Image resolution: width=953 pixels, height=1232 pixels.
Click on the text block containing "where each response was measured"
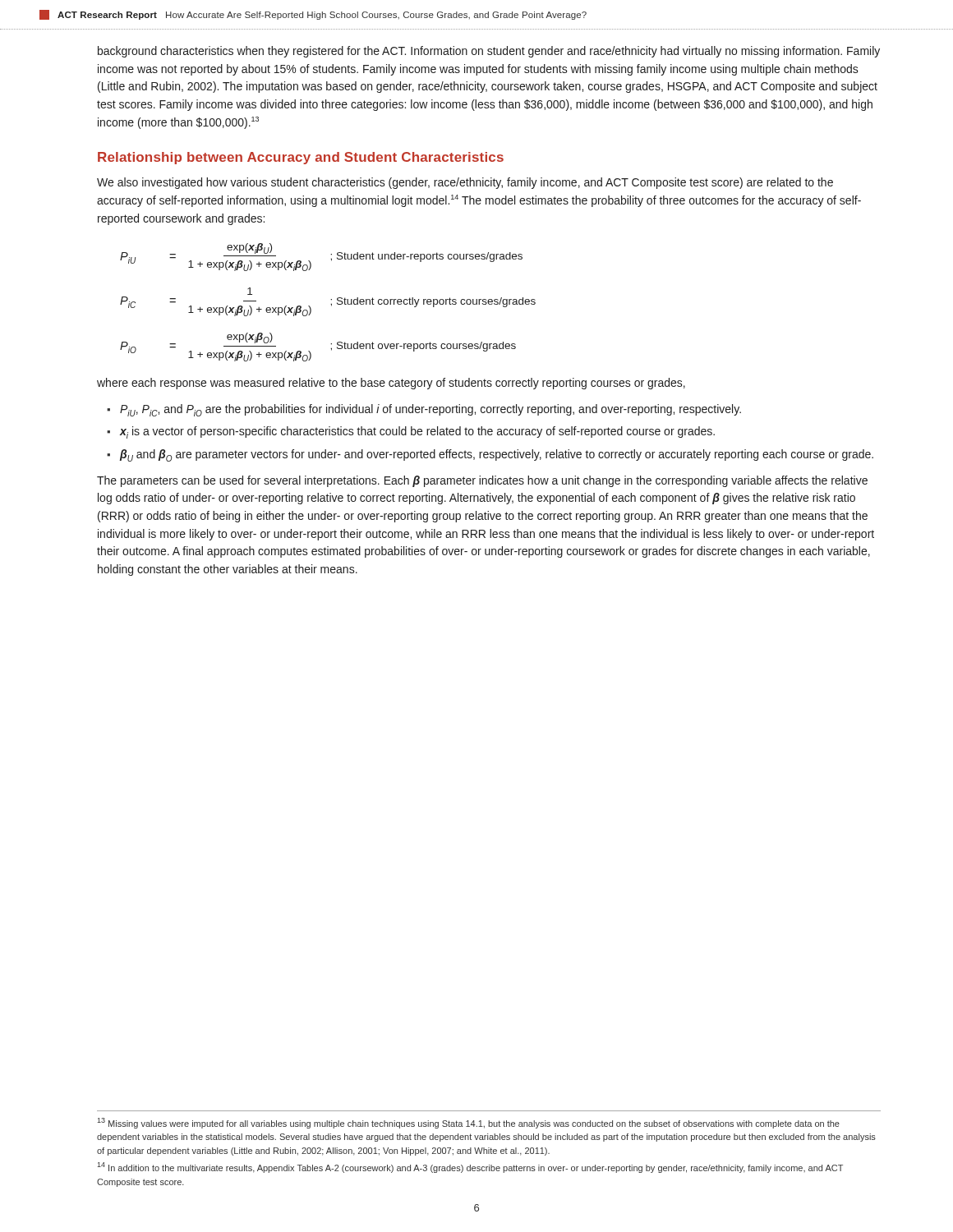coord(489,383)
